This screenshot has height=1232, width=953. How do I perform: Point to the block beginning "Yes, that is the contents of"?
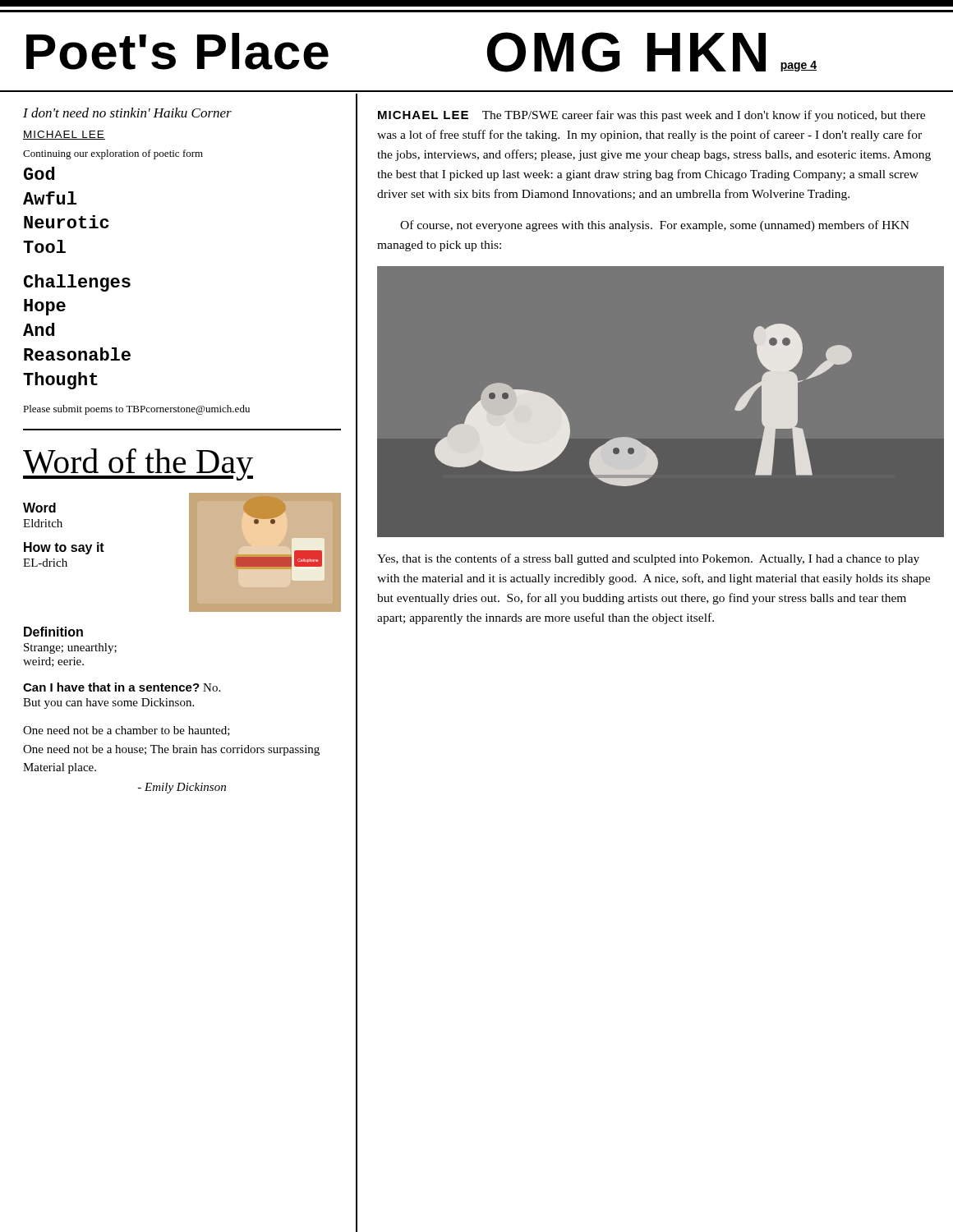click(x=654, y=588)
